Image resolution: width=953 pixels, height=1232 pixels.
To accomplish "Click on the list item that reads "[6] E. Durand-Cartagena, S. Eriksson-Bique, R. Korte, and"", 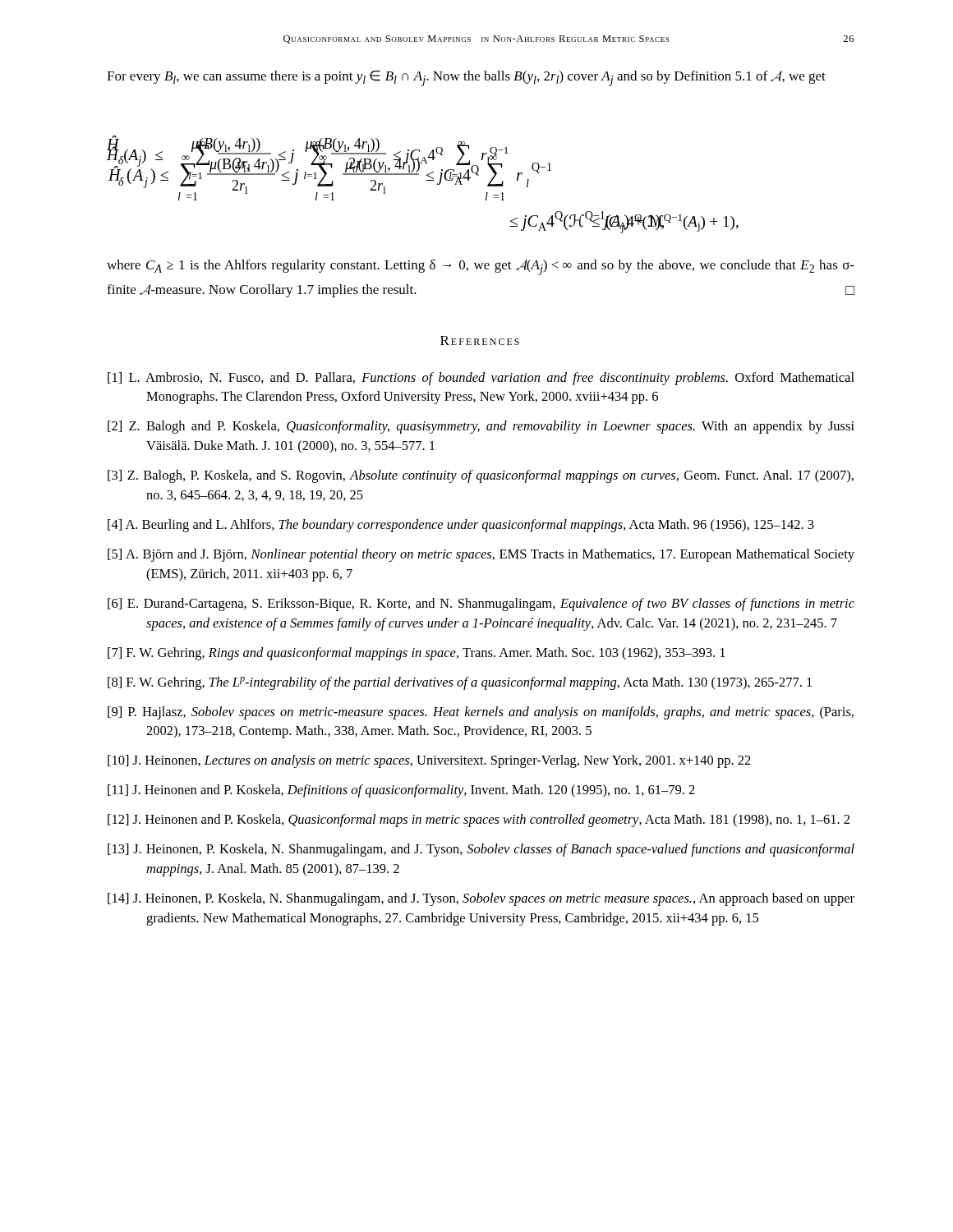I will coord(481,613).
